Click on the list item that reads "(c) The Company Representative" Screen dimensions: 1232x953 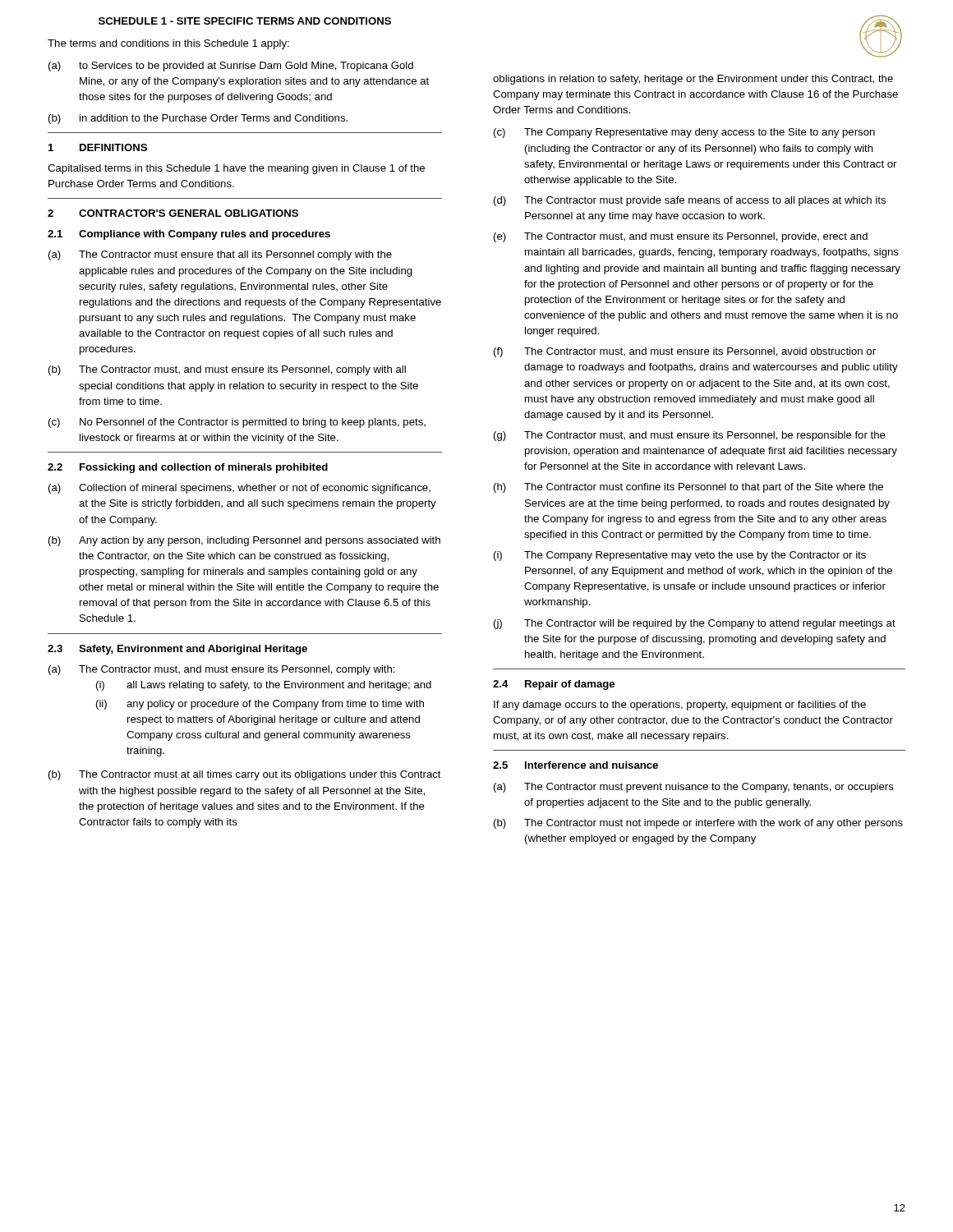click(699, 156)
